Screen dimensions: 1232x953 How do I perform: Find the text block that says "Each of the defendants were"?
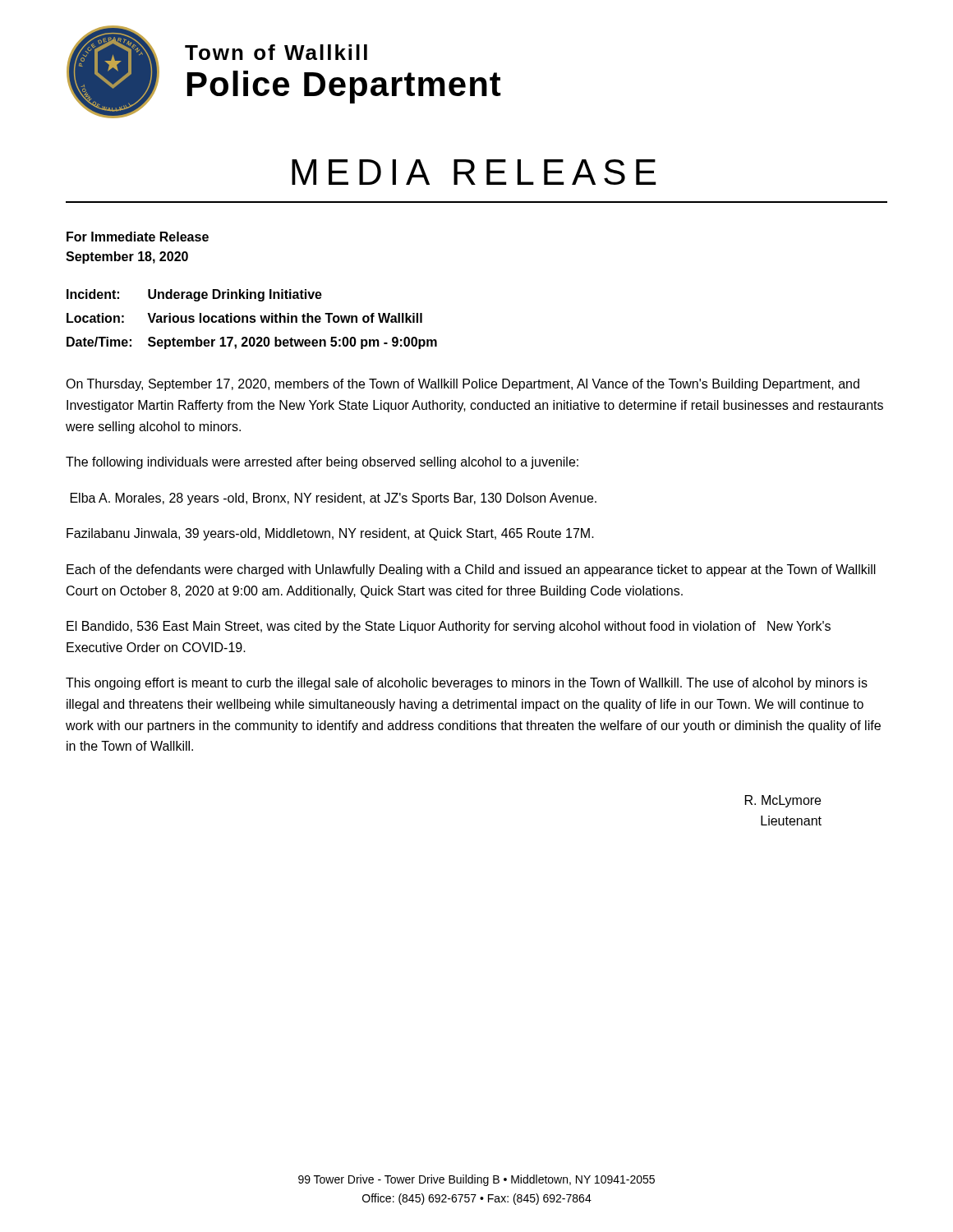[471, 580]
